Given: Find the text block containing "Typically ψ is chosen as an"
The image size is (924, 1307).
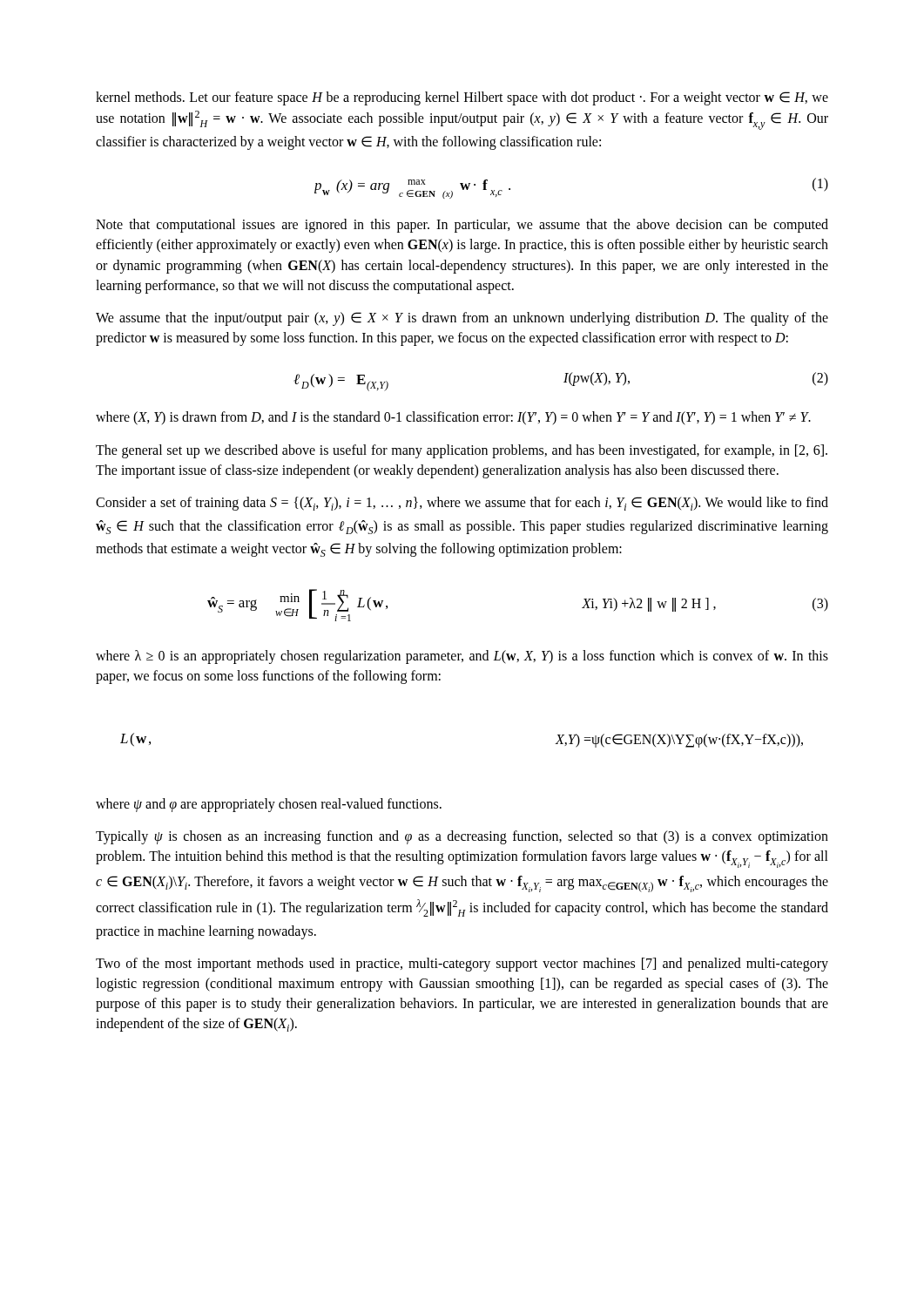Looking at the screenshot, I should [x=462, y=883].
